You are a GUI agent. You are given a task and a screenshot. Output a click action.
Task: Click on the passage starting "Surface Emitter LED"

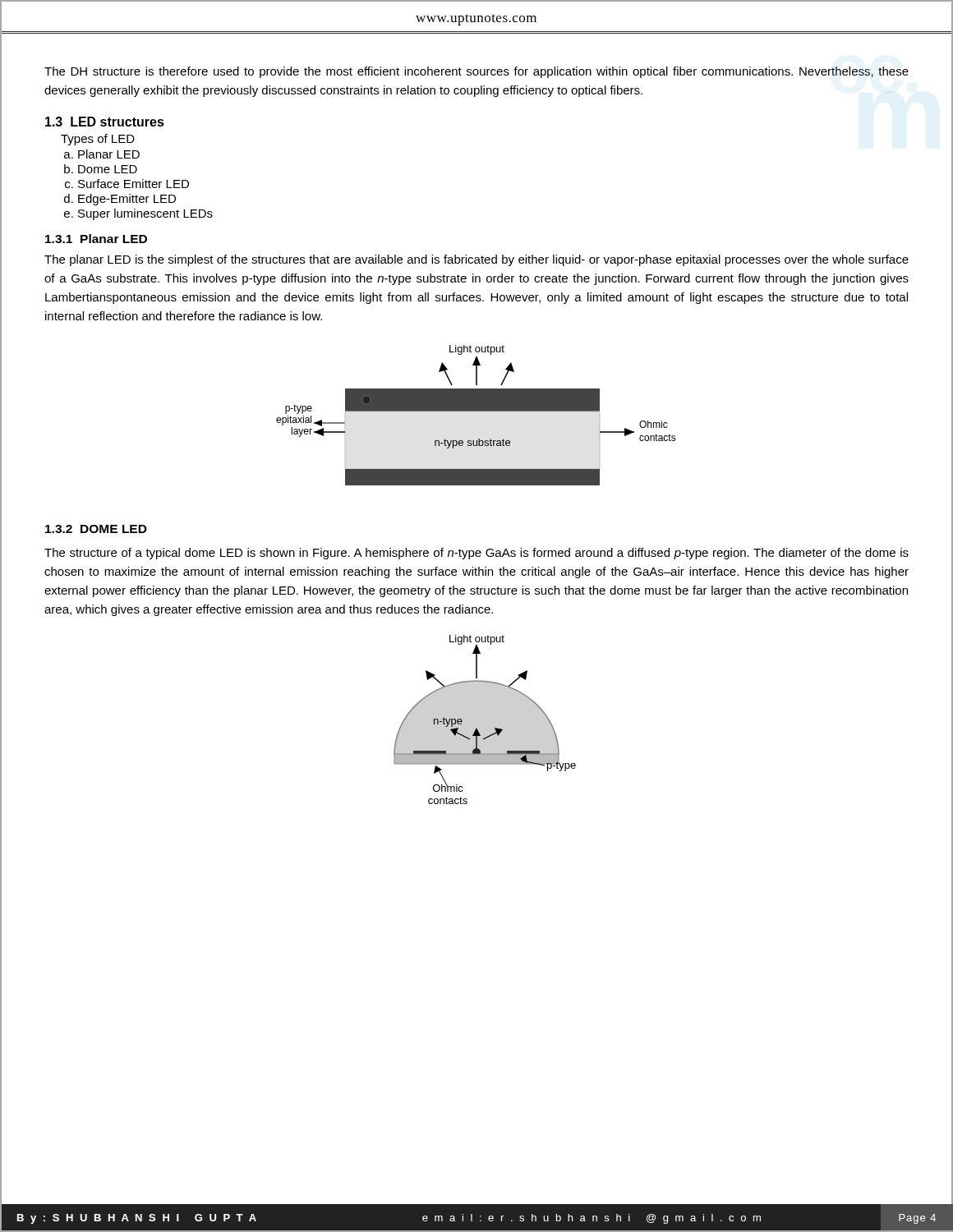click(x=133, y=183)
